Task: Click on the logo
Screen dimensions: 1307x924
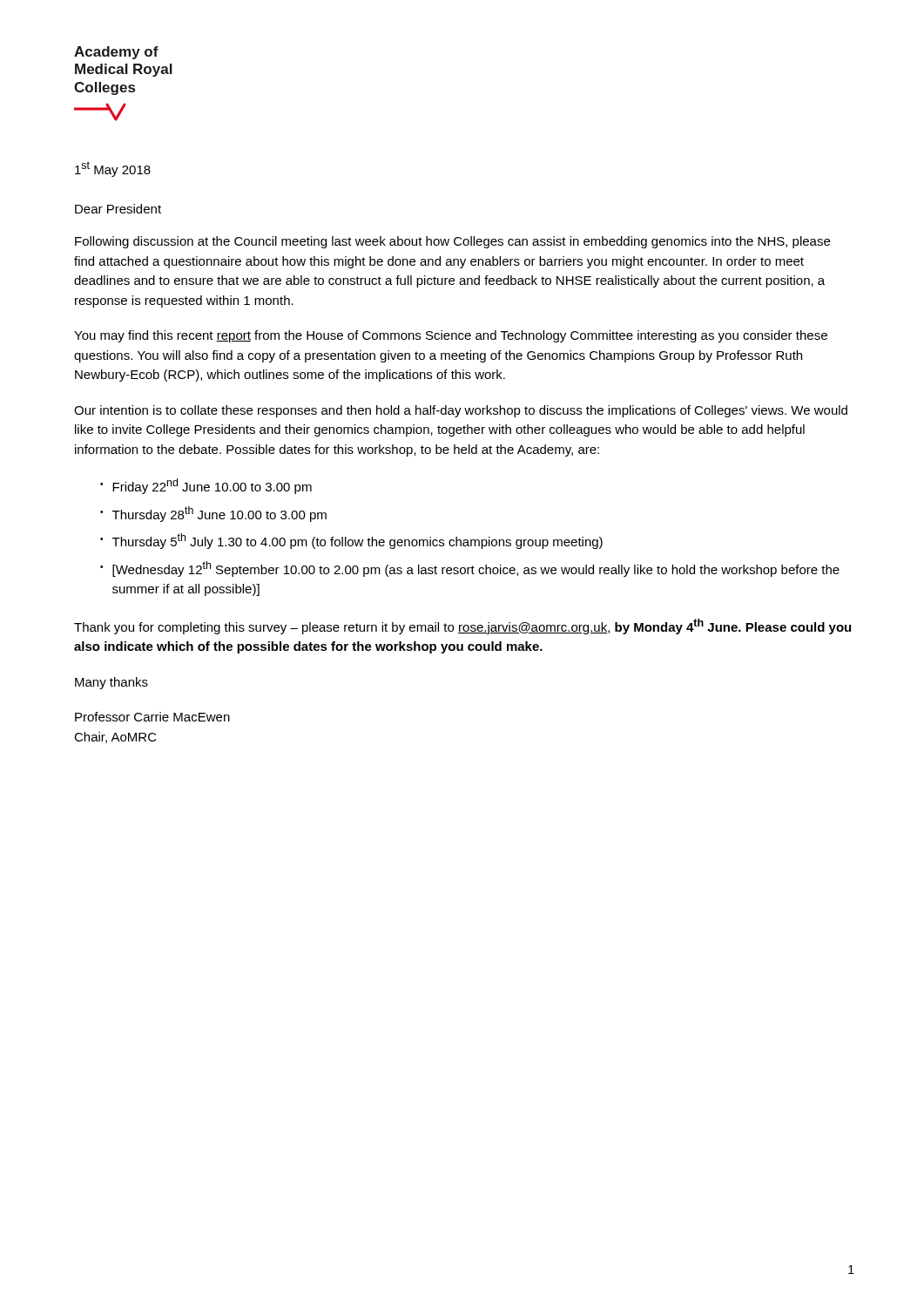Action: (x=464, y=85)
